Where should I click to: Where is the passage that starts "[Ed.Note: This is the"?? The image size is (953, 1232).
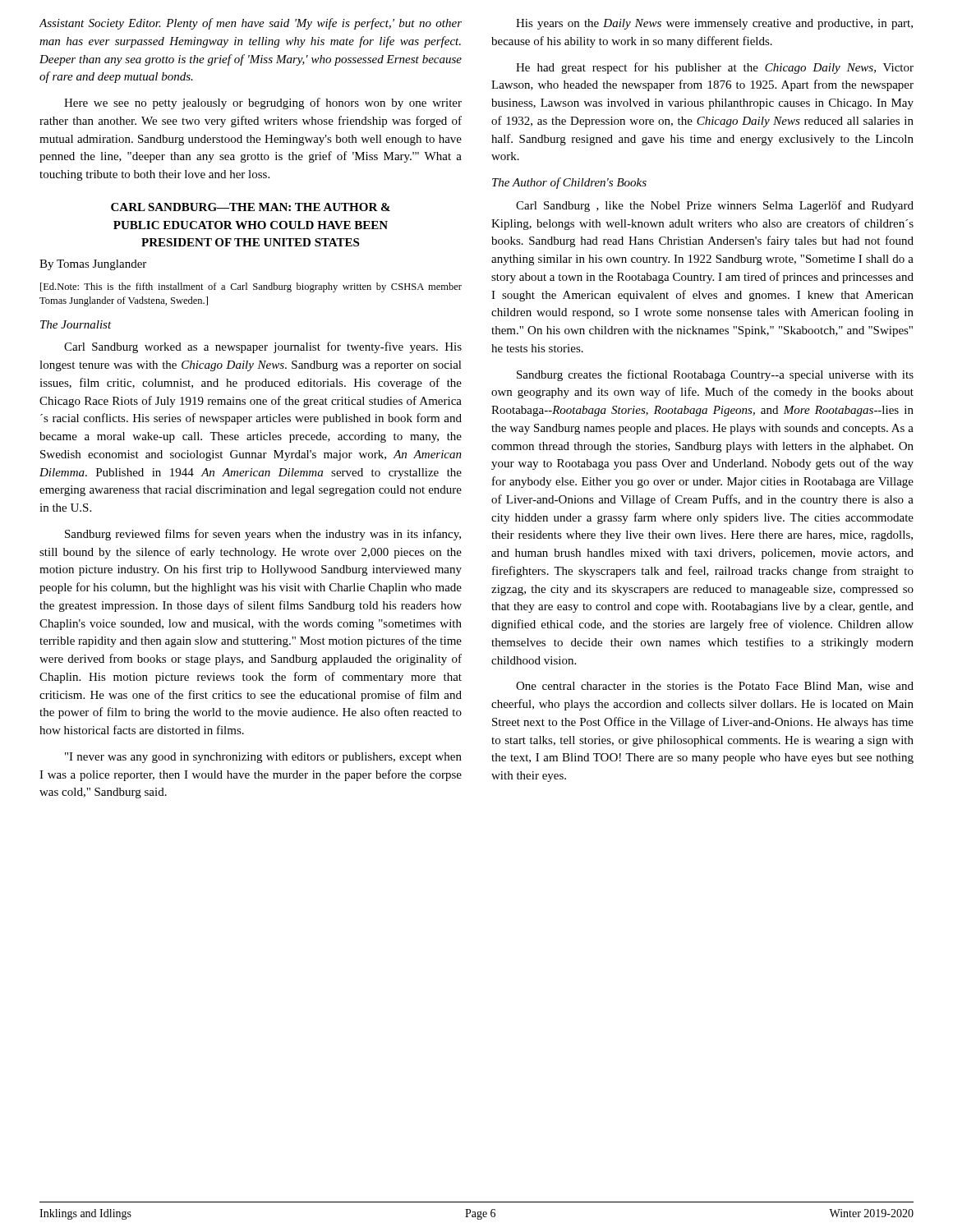251,294
